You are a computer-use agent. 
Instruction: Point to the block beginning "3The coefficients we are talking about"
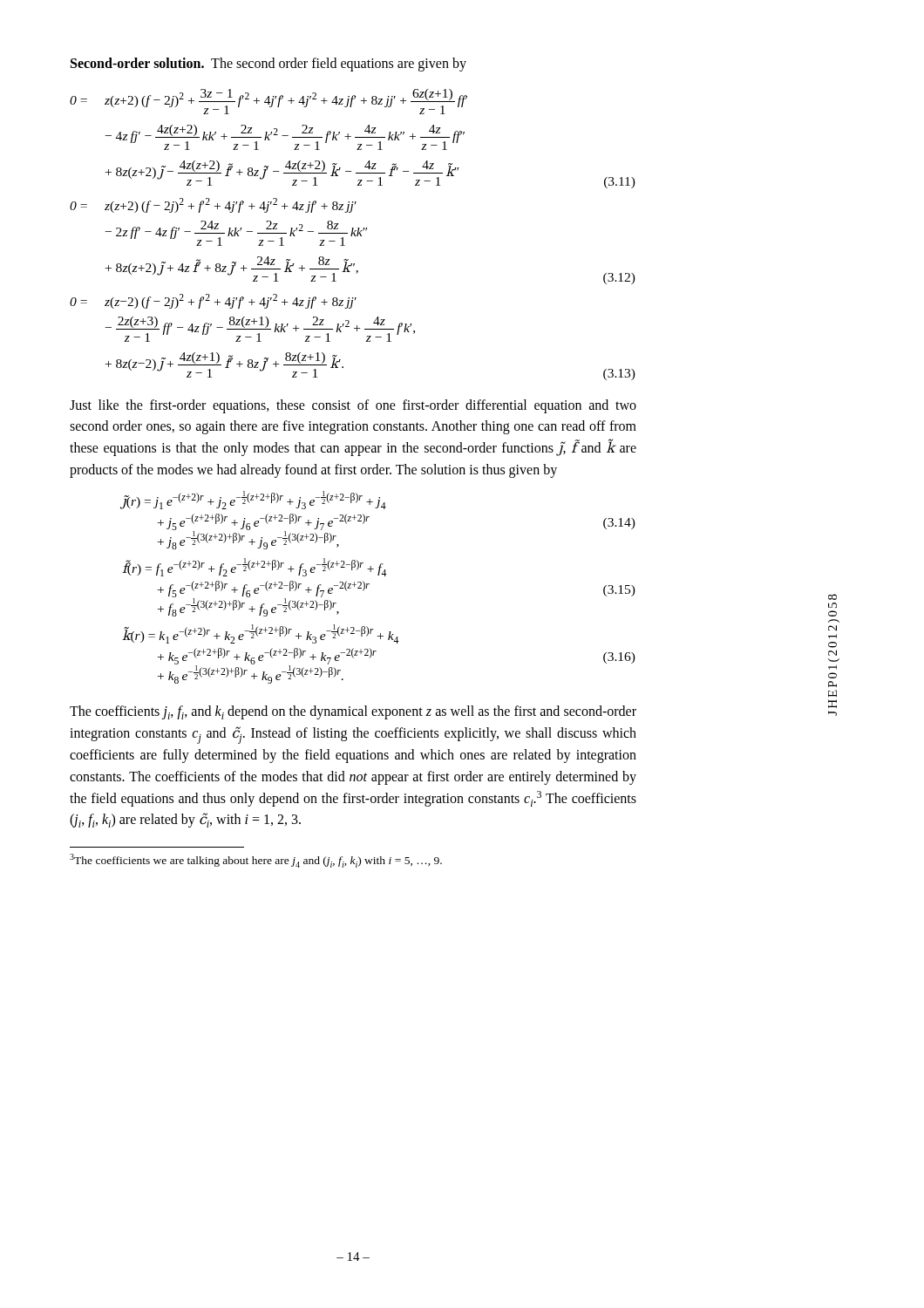[256, 861]
